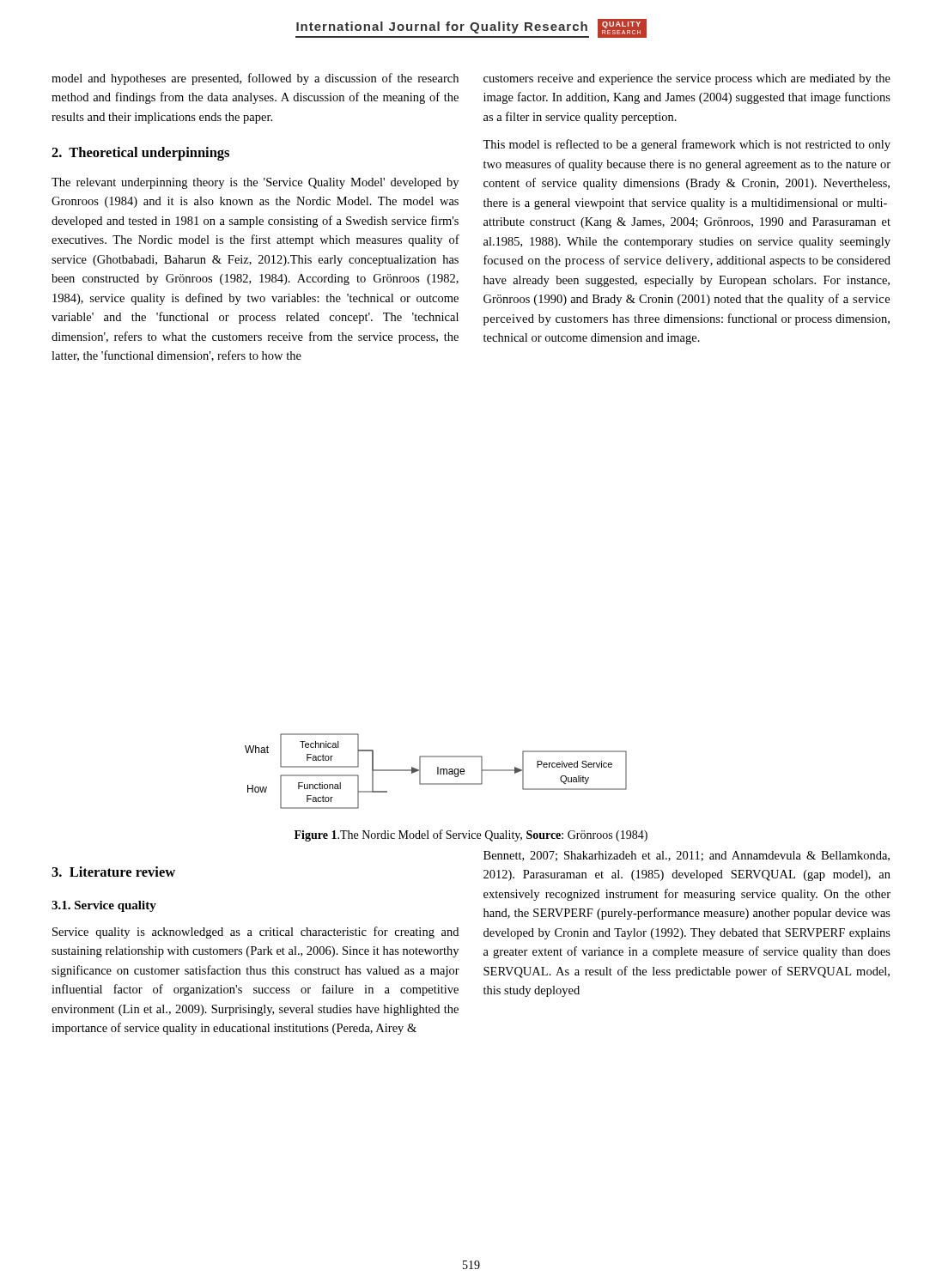
Task: Click on the text block starting "Bennett, 2007; Shakarhizadeh et al., 2011;"
Action: pyautogui.click(x=687, y=923)
